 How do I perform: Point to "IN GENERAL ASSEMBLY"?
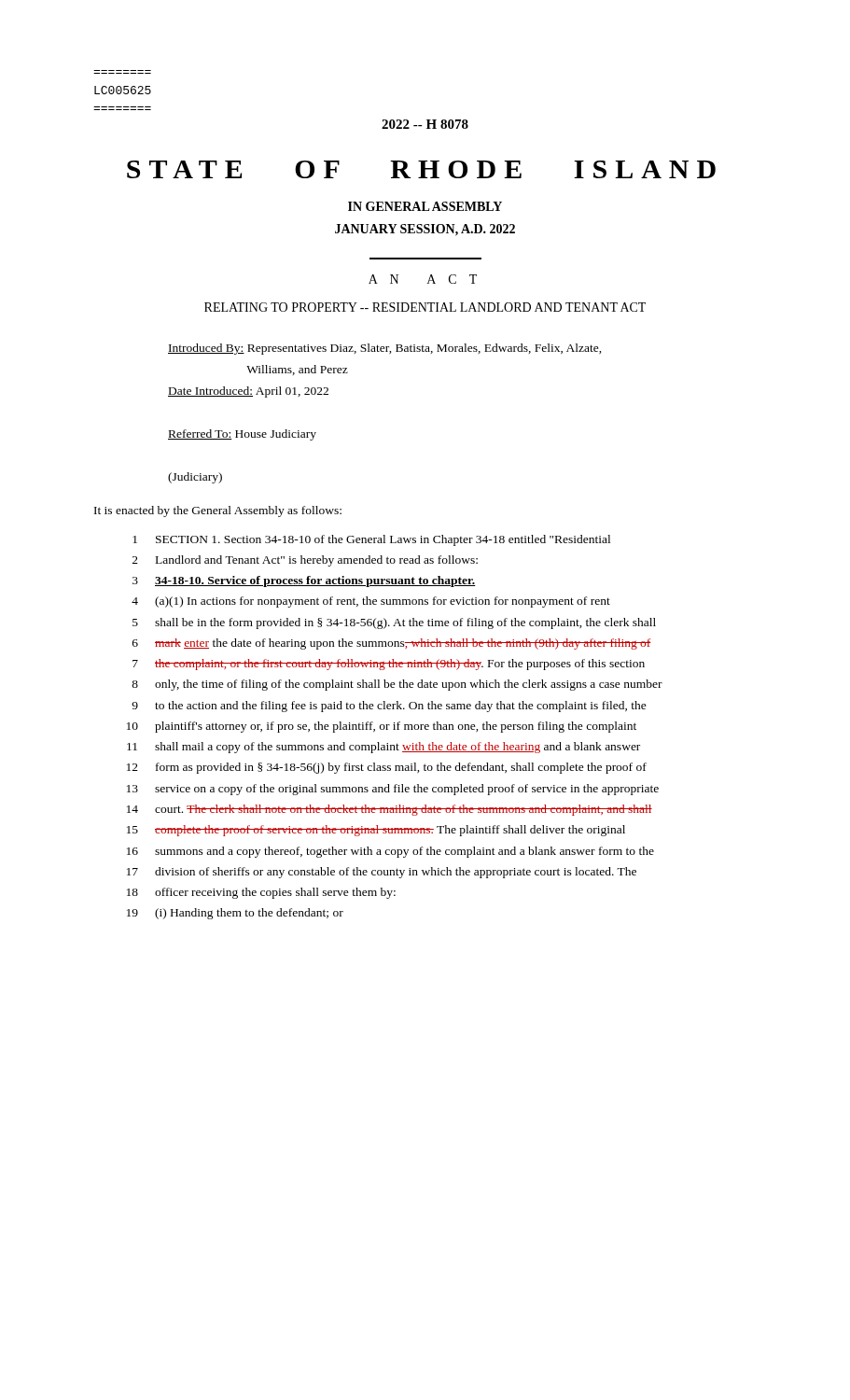425,207
